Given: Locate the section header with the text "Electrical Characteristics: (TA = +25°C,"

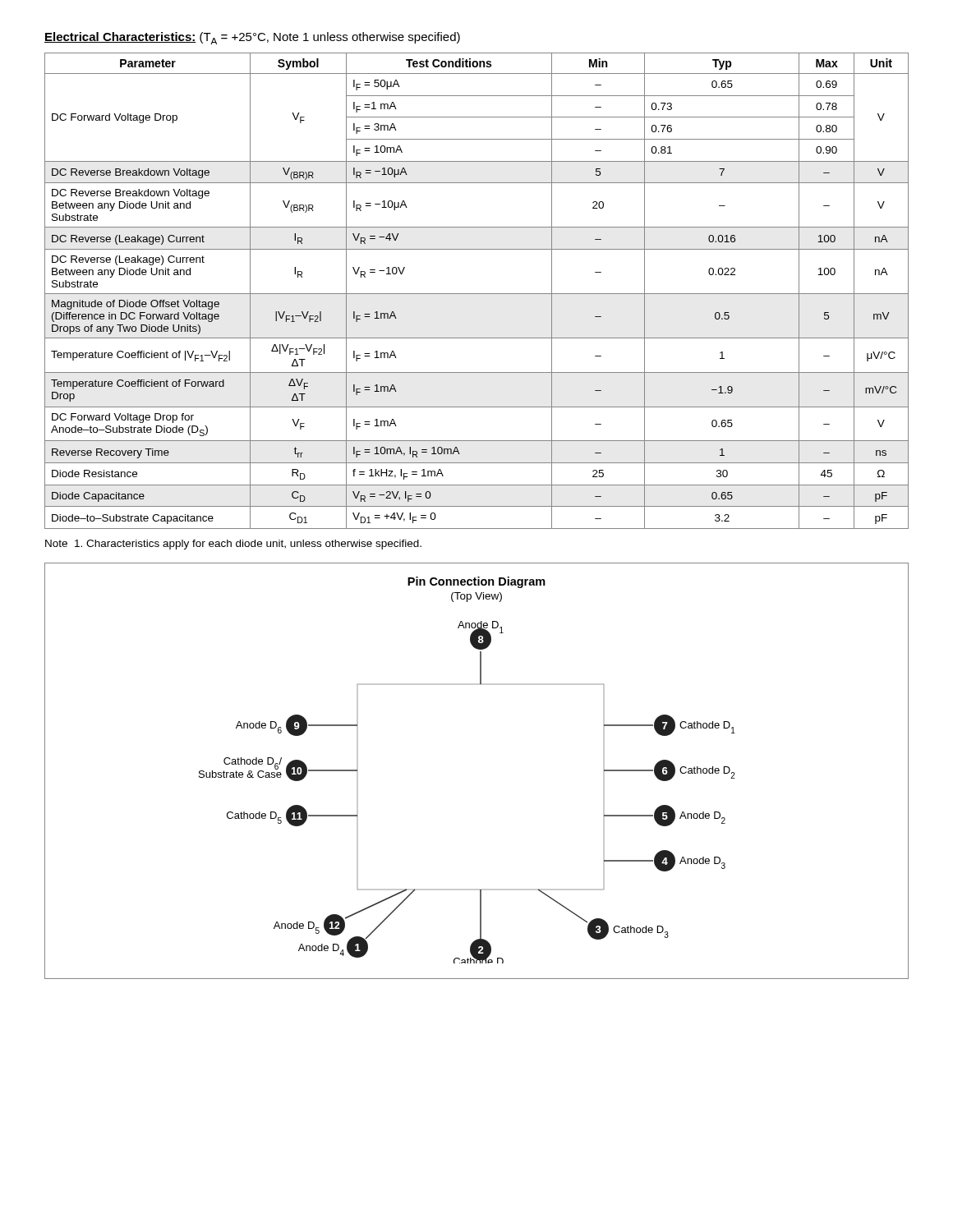Looking at the screenshot, I should point(252,38).
